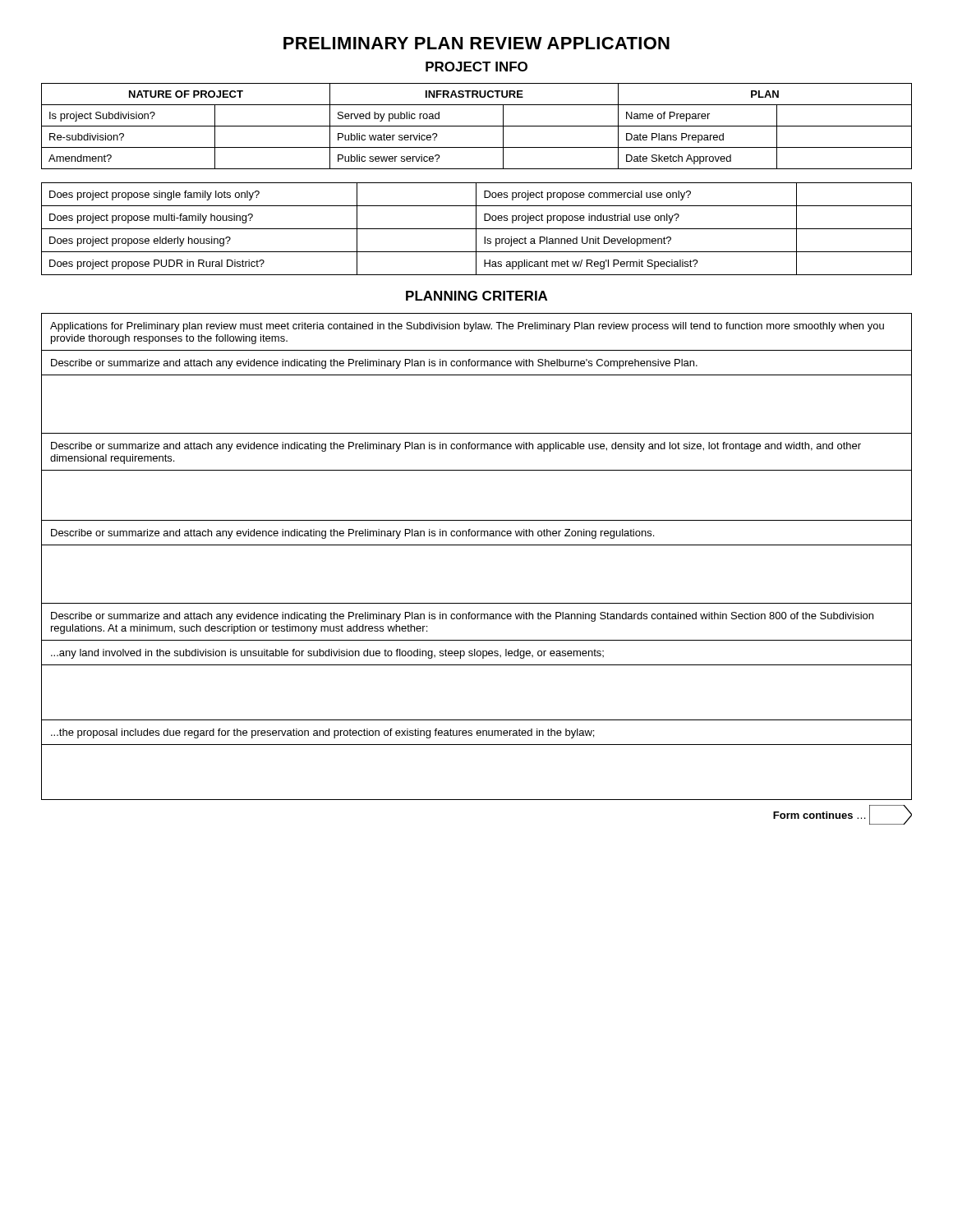Click the passage that begins "Applications for Preliminary plan review must meet criteria"
Image resolution: width=953 pixels, height=1232 pixels.
(x=467, y=332)
